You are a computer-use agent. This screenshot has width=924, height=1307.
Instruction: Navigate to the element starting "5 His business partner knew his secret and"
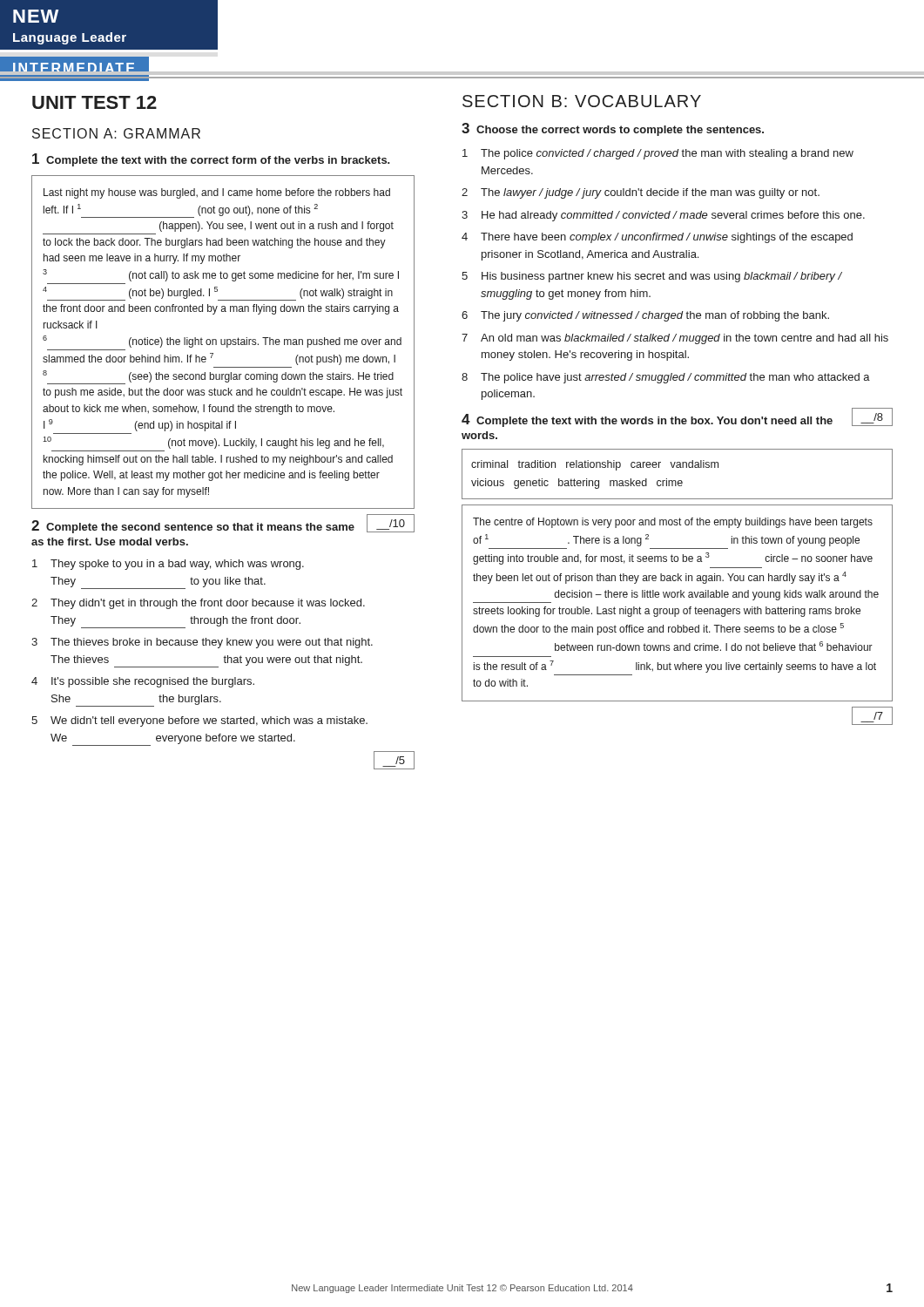point(677,285)
